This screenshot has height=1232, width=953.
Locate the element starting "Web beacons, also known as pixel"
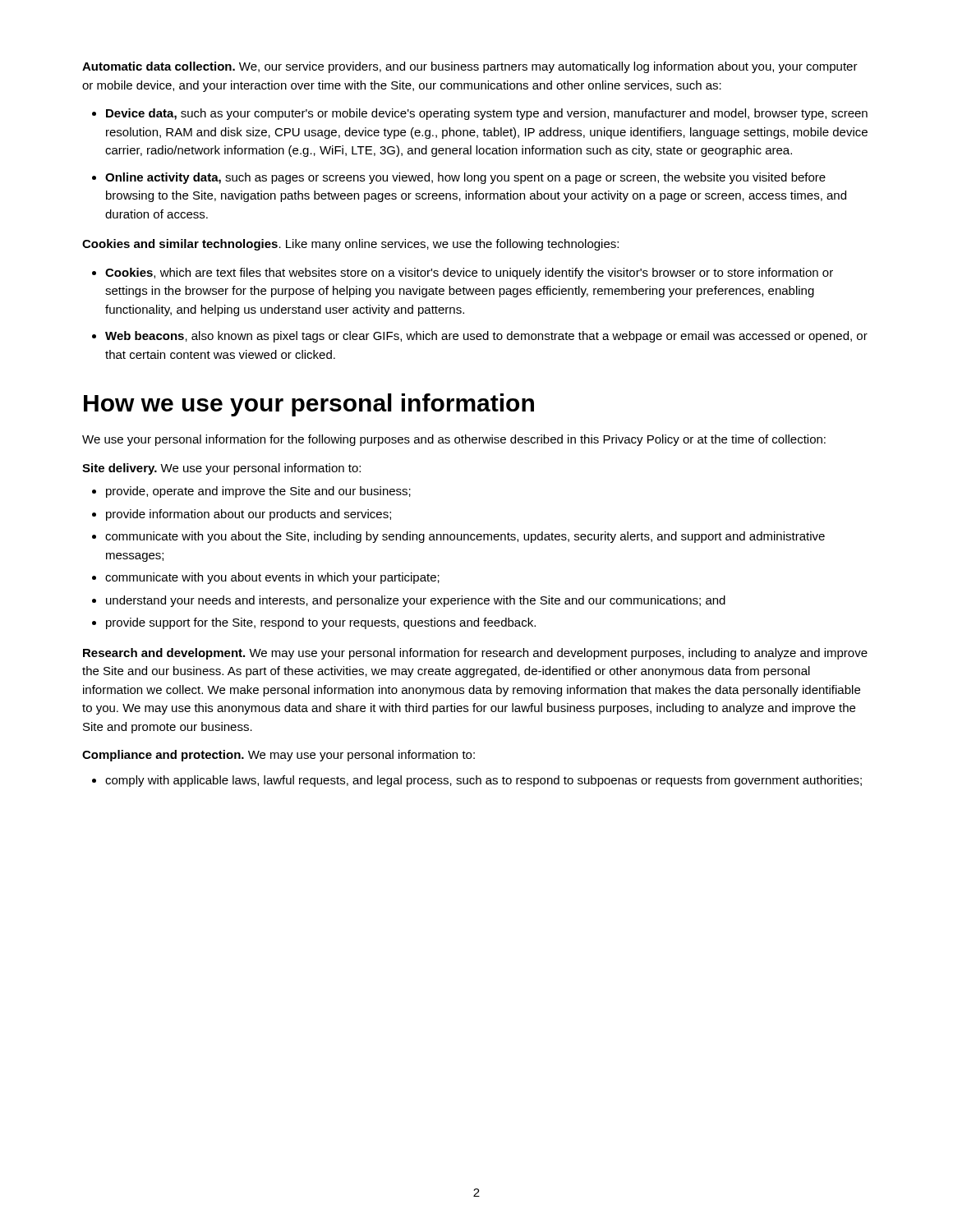(x=486, y=345)
